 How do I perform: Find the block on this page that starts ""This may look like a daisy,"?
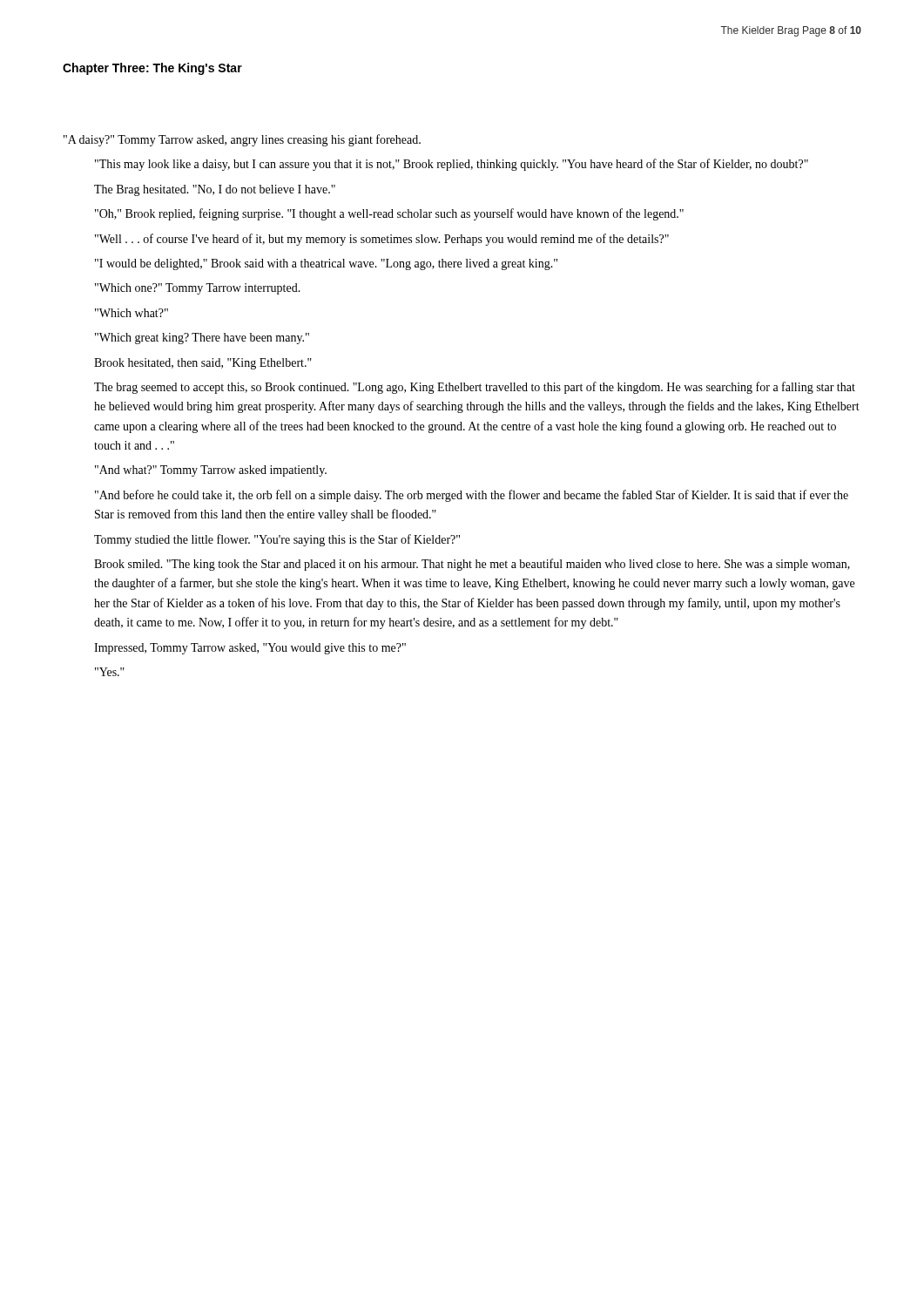click(x=451, y=165)
